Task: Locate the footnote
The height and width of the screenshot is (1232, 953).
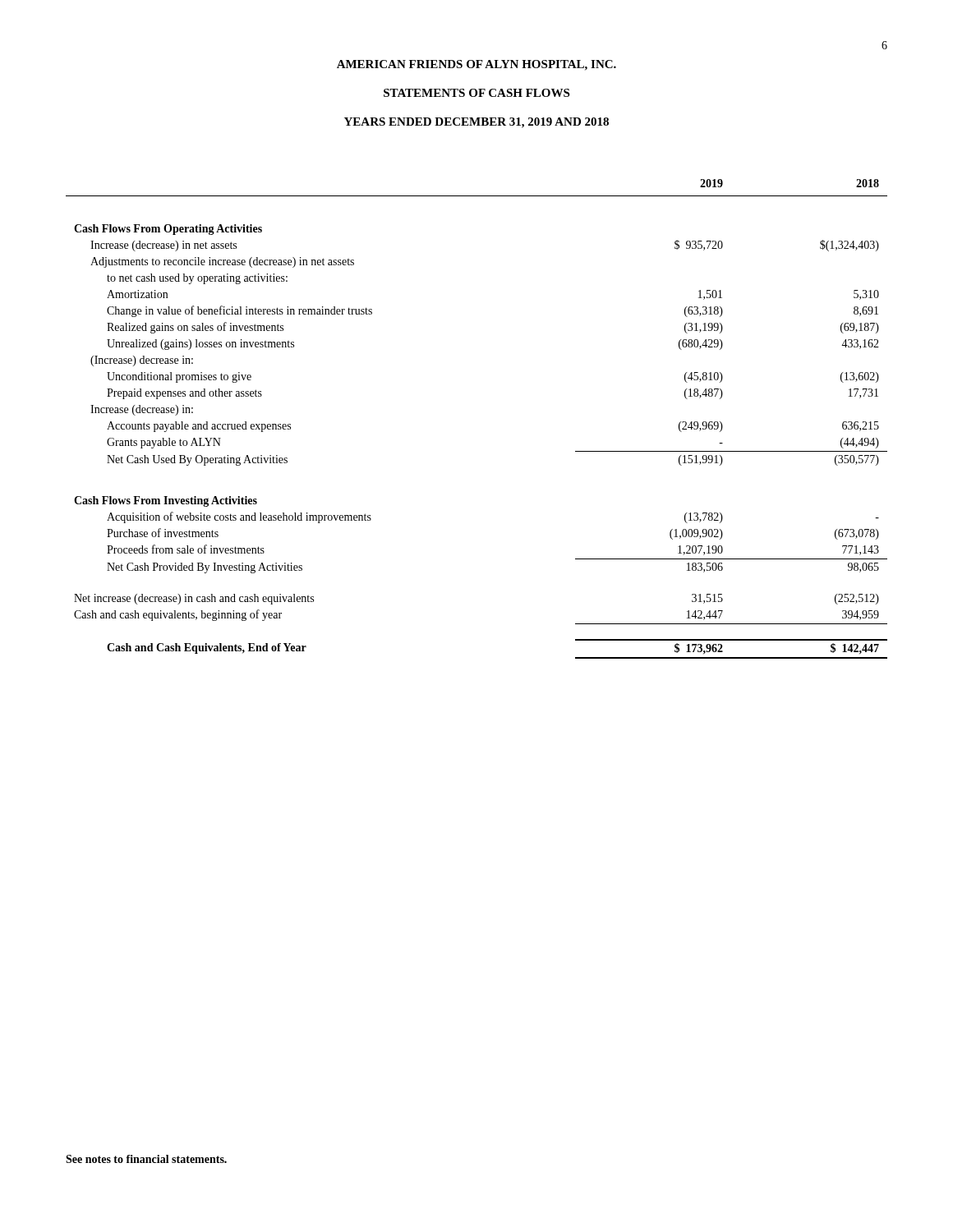Action: 146,1159
